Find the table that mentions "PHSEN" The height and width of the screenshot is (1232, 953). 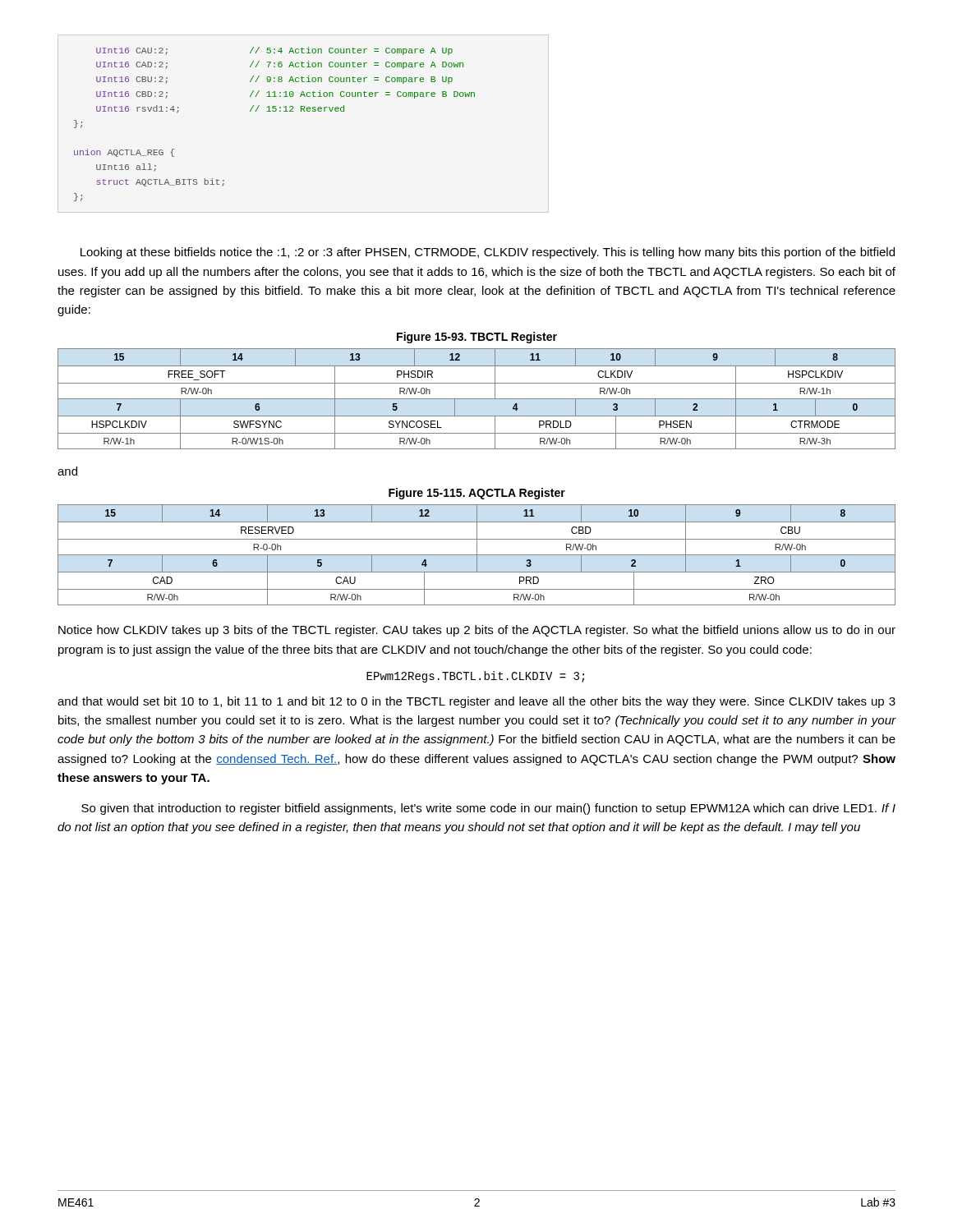coord(476,399)
